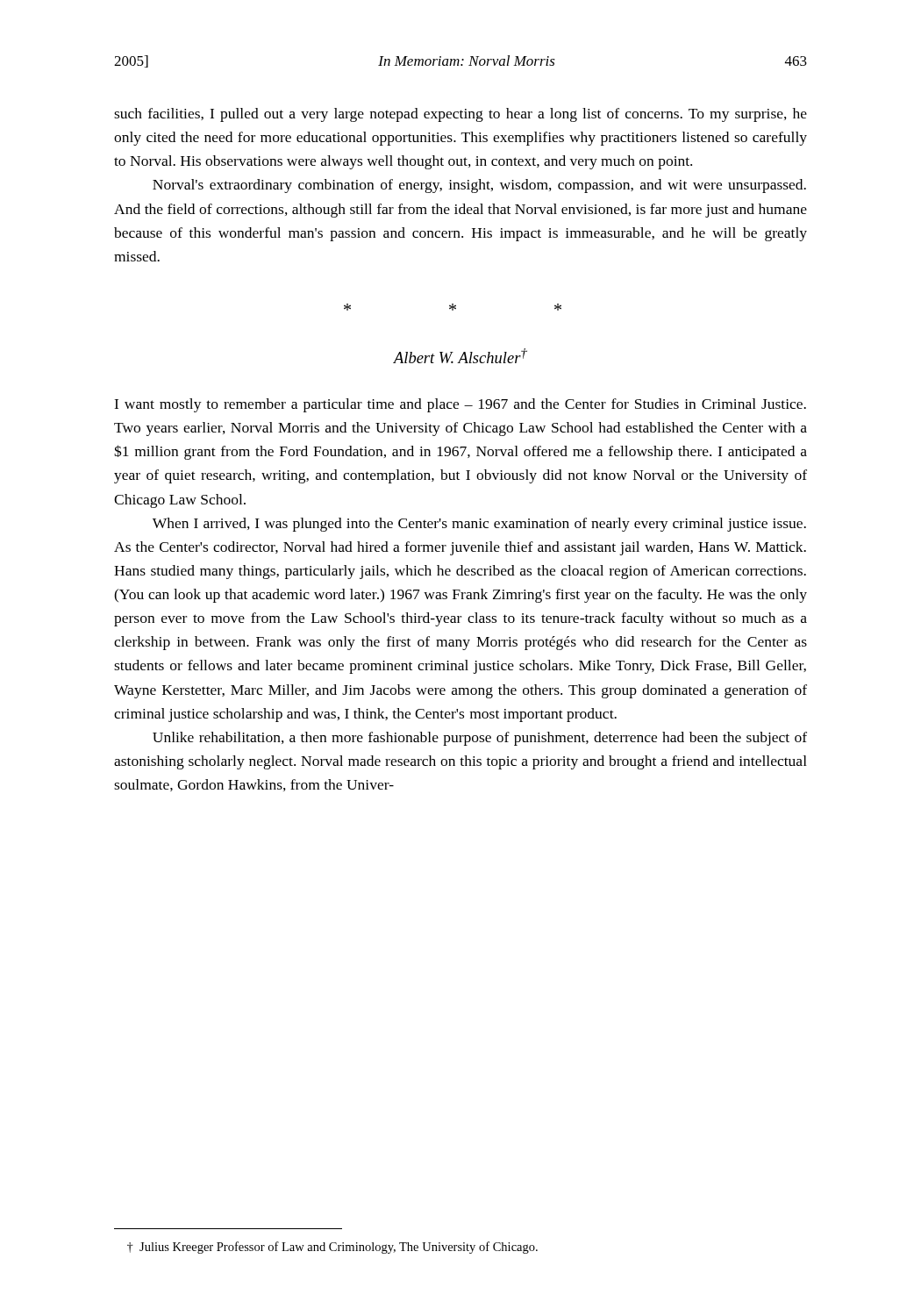Find the text block starting "I want mostly"
Image resolution: width=921 pixels, height=1316 pixels.
coord(460,452)
